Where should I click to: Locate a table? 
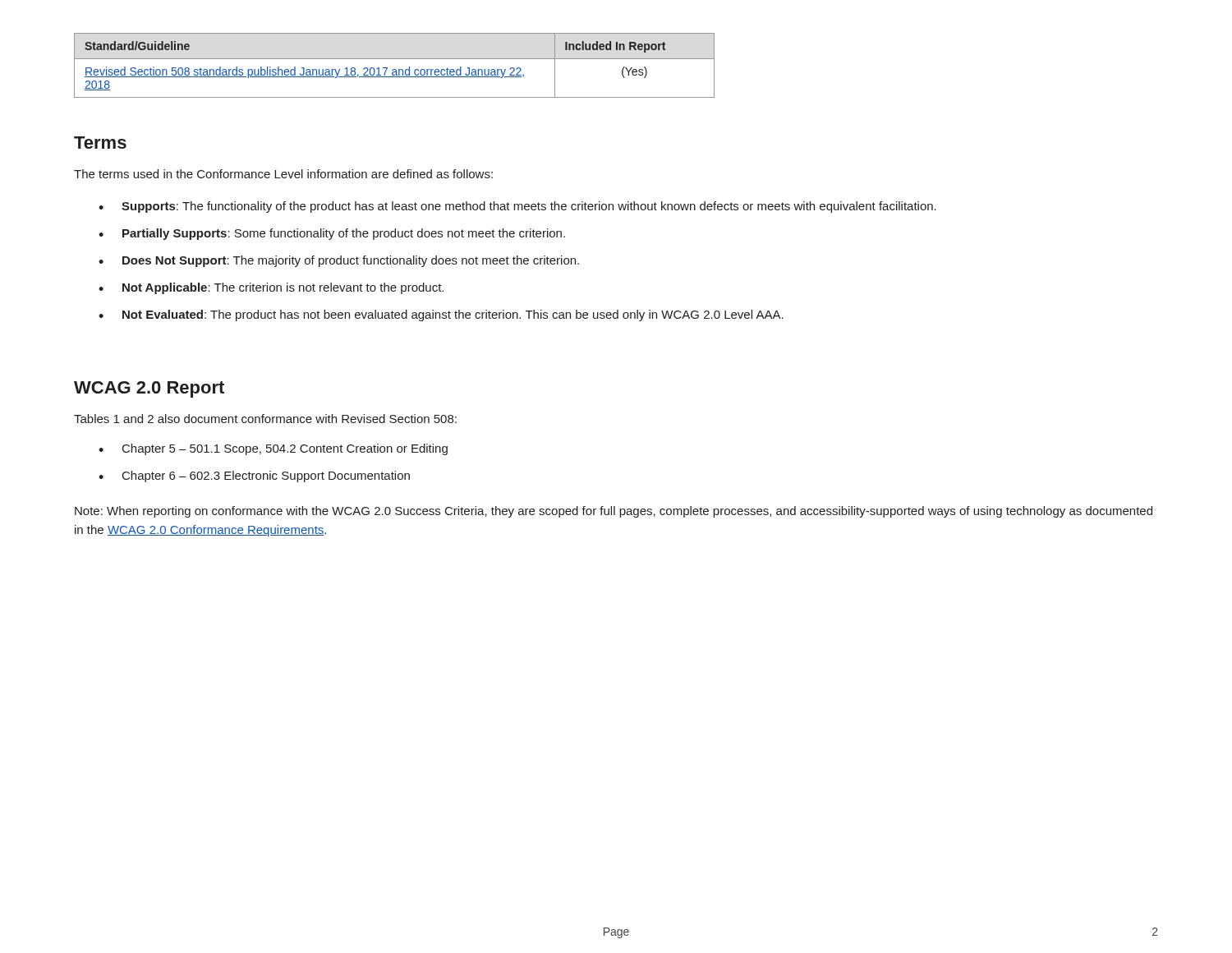click(x=616, y=65)
